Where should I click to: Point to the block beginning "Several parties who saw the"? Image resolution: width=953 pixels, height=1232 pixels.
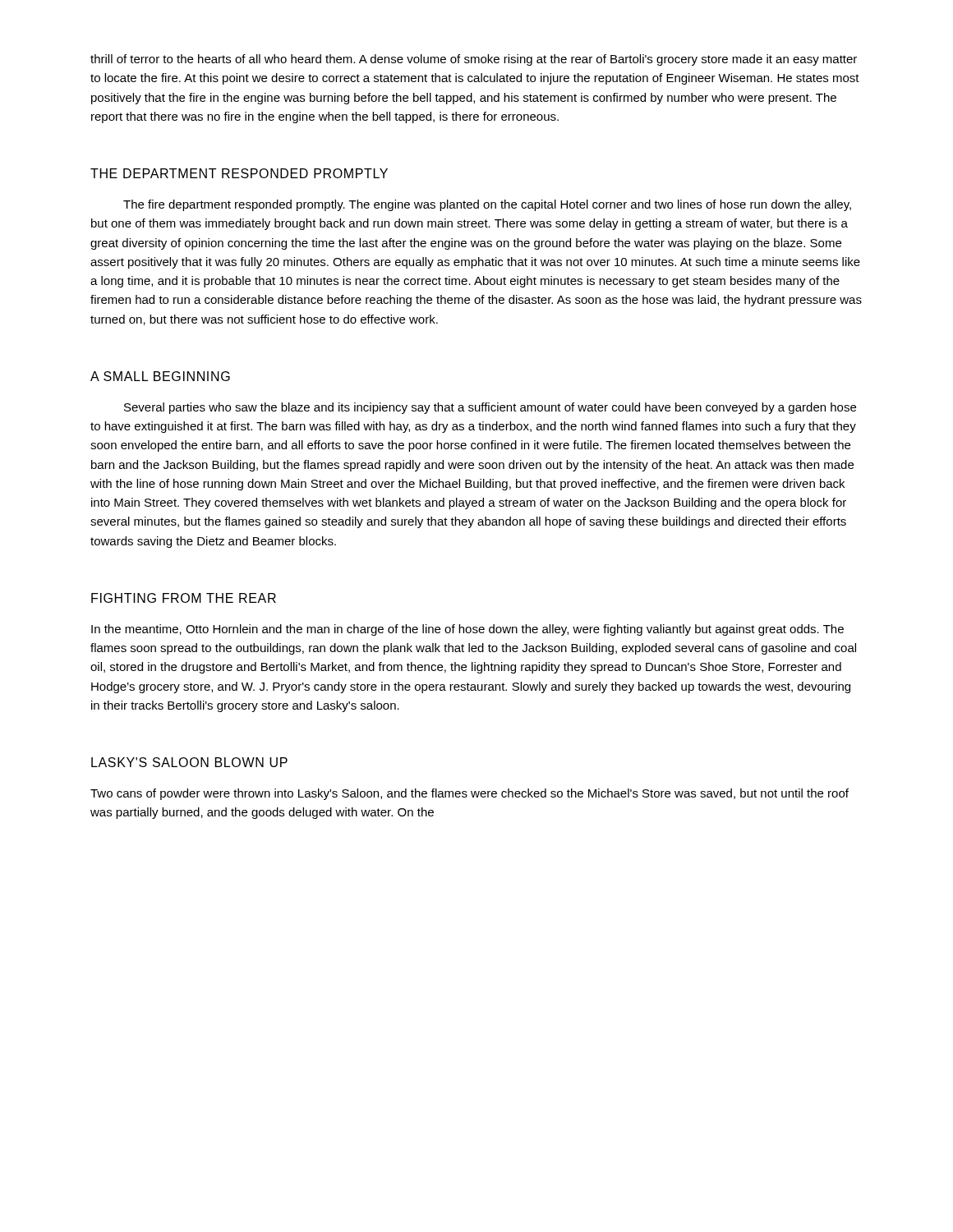tap(473, 474)
